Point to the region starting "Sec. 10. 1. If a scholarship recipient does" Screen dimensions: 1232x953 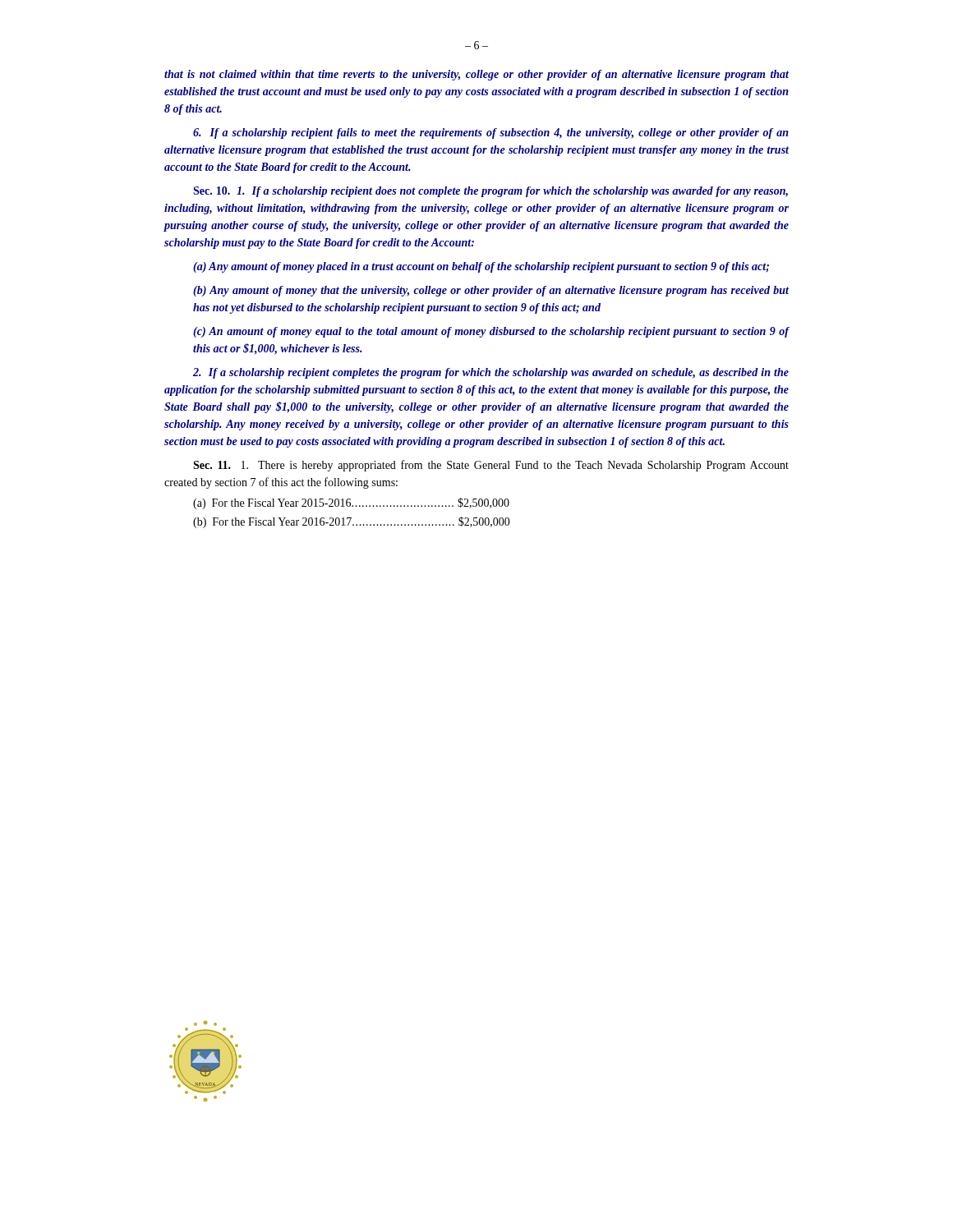(x=476, y=217)
